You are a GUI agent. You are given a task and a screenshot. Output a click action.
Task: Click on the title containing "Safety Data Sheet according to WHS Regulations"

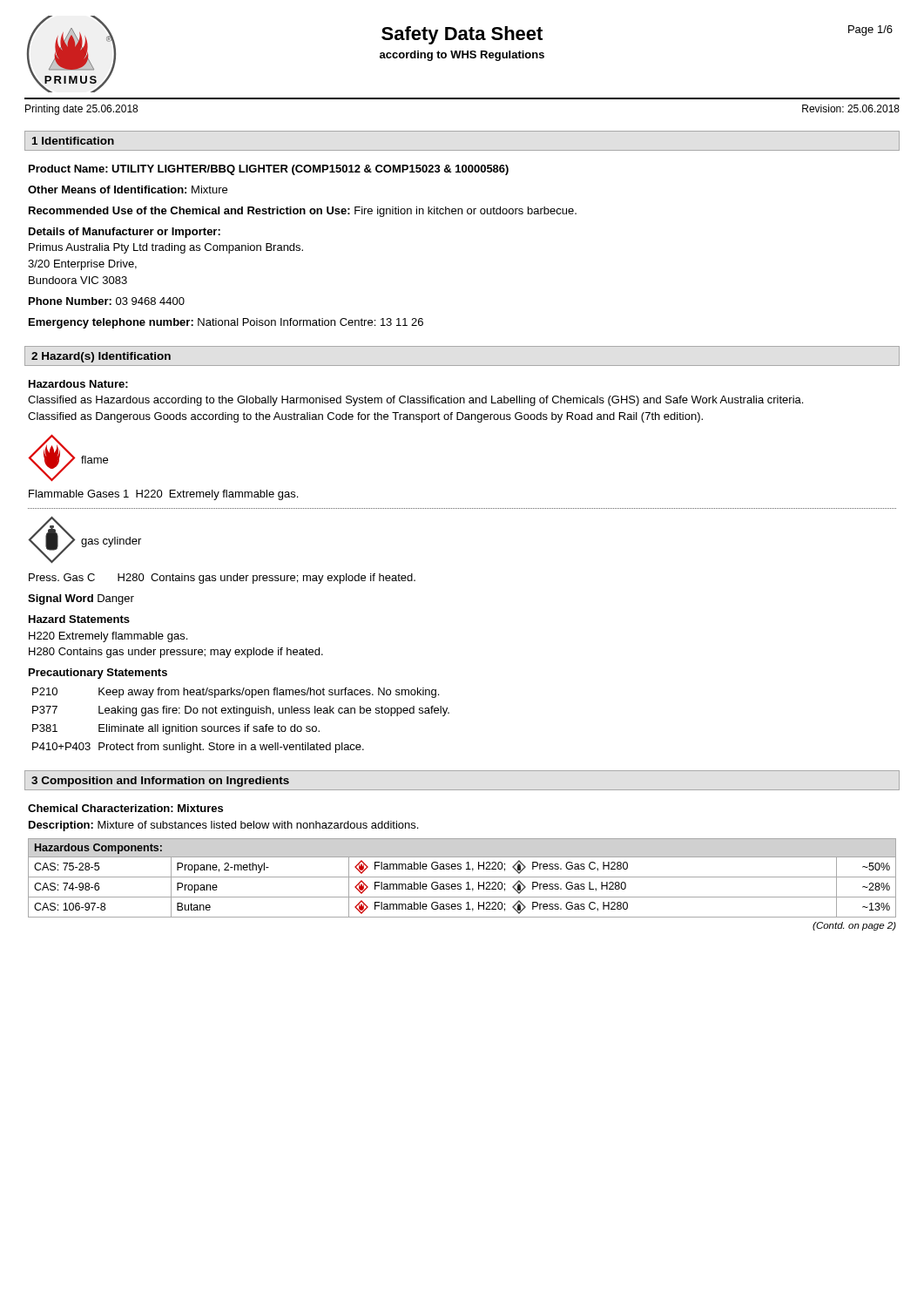pyautogui.click(x=462, y=42)
